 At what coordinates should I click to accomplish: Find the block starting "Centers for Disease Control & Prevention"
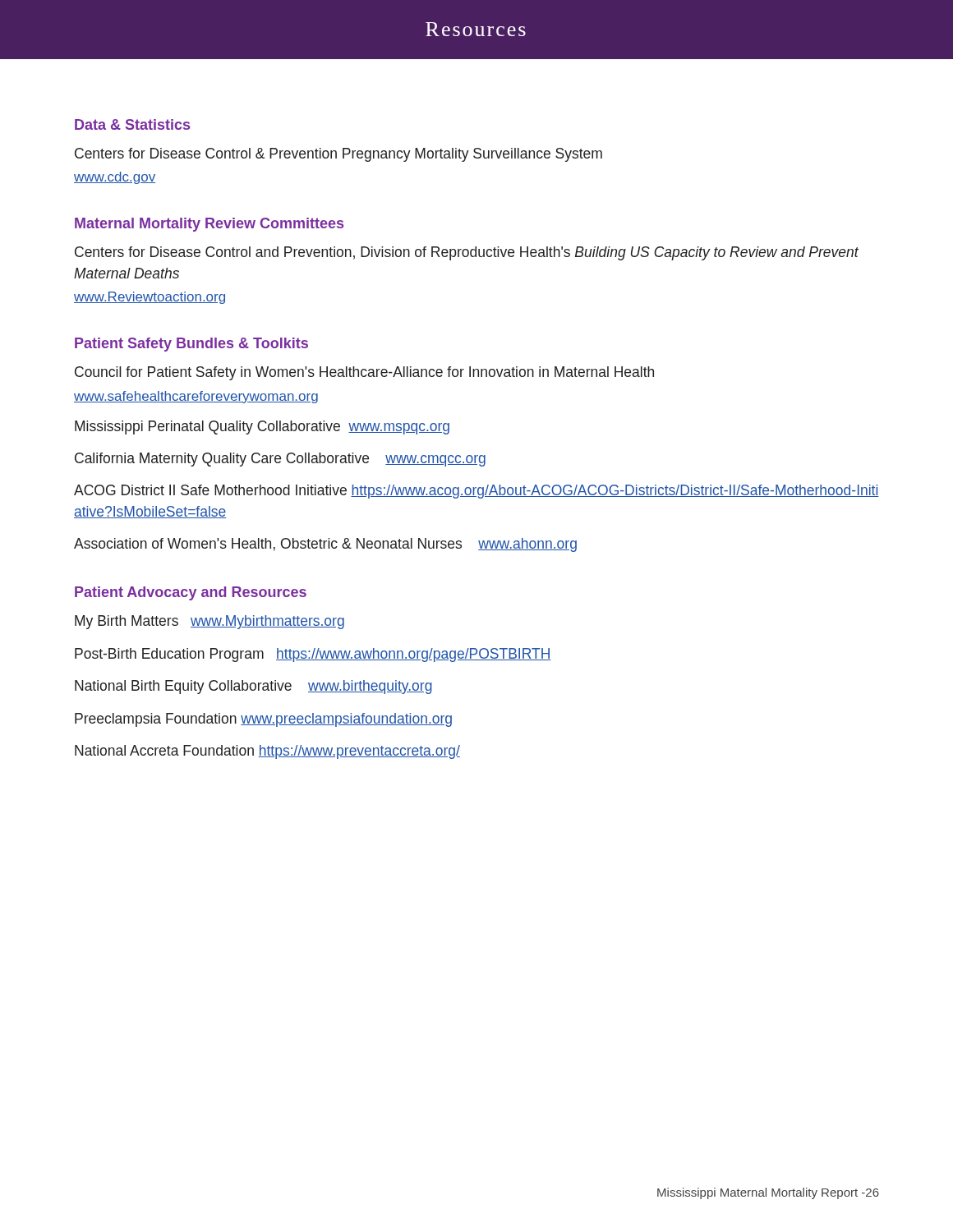[338, 154]
